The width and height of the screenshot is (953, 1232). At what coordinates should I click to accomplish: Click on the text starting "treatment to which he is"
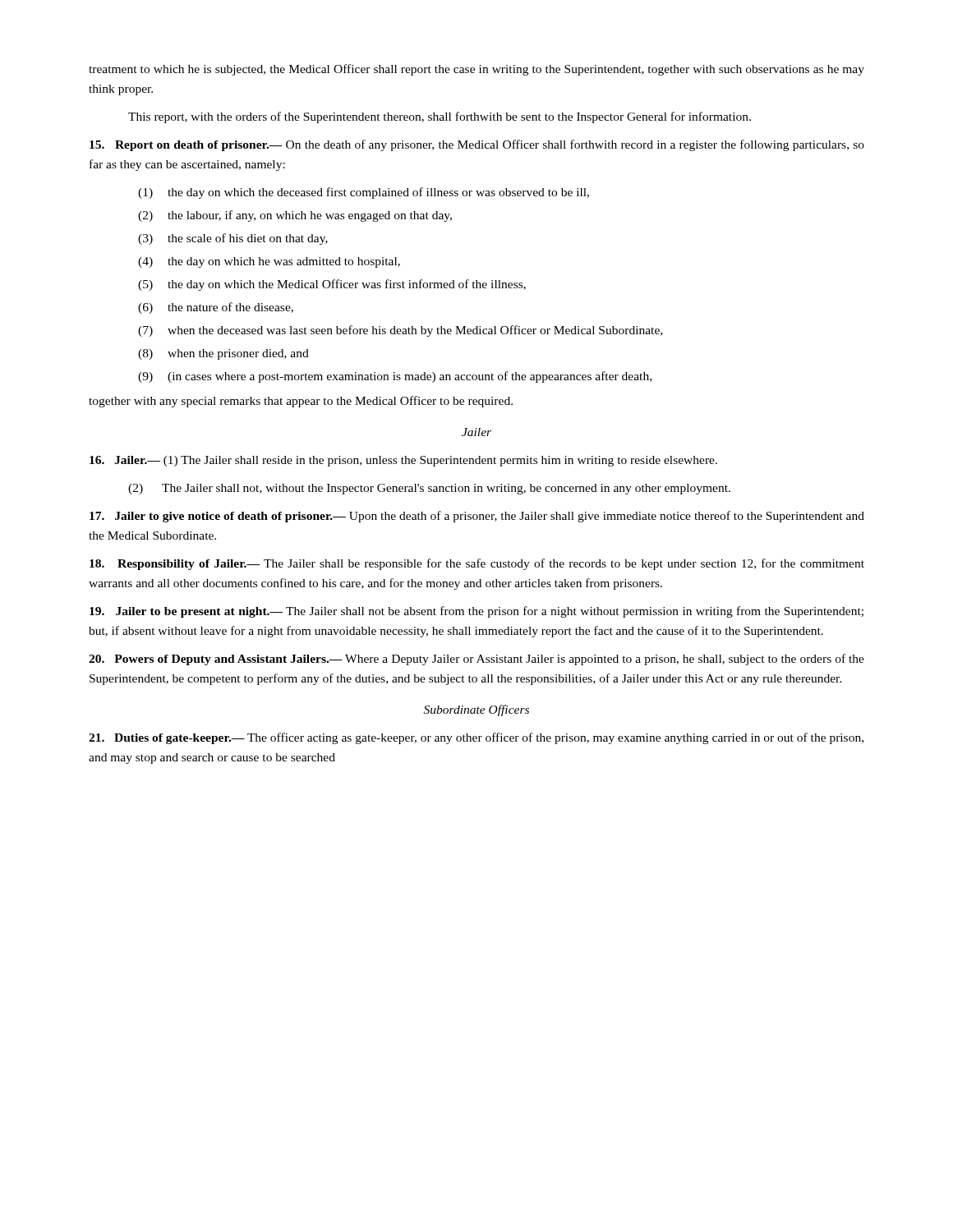tap(476, 78)
